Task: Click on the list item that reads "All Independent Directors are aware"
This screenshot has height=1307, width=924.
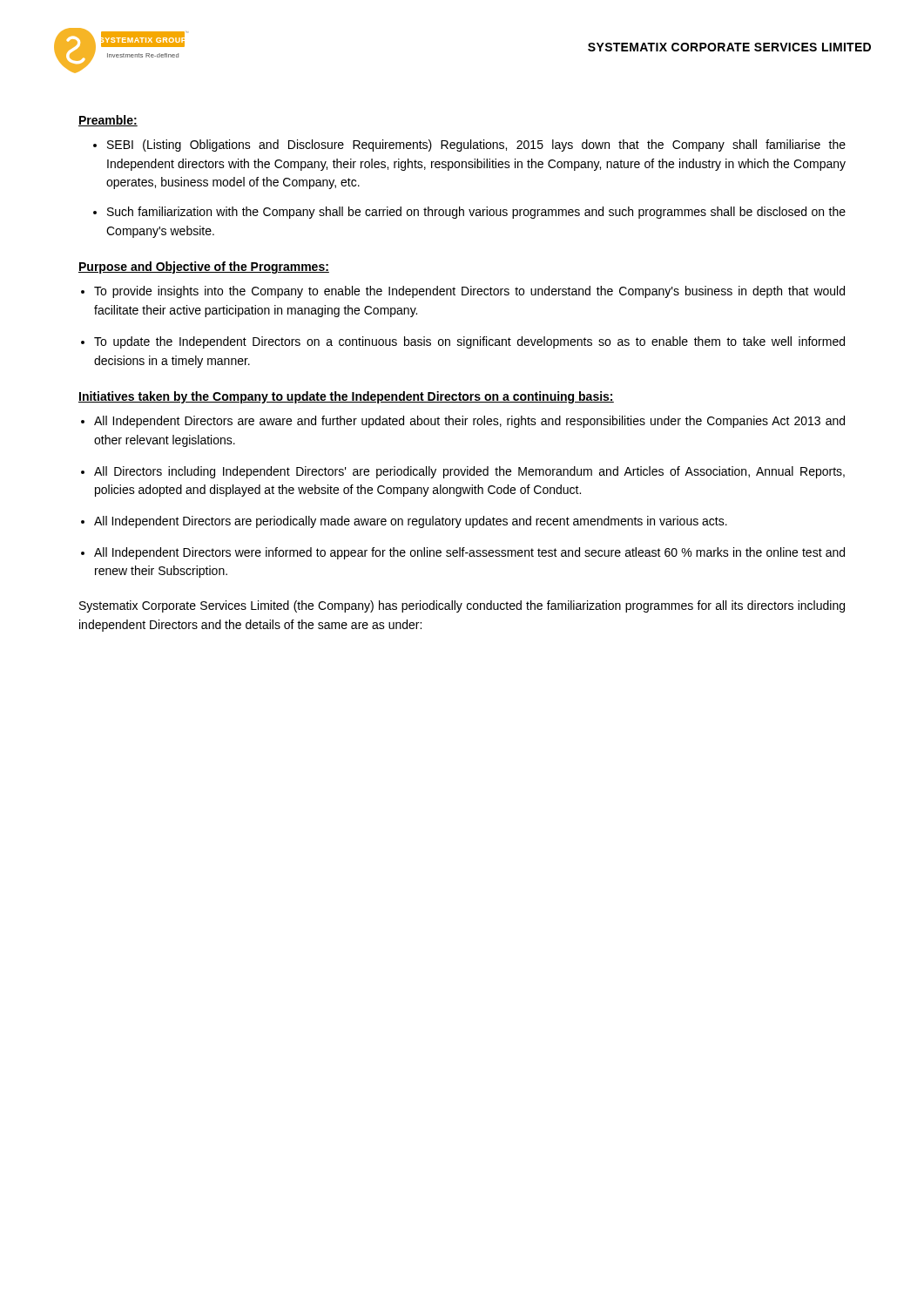Action: (470, 430)
